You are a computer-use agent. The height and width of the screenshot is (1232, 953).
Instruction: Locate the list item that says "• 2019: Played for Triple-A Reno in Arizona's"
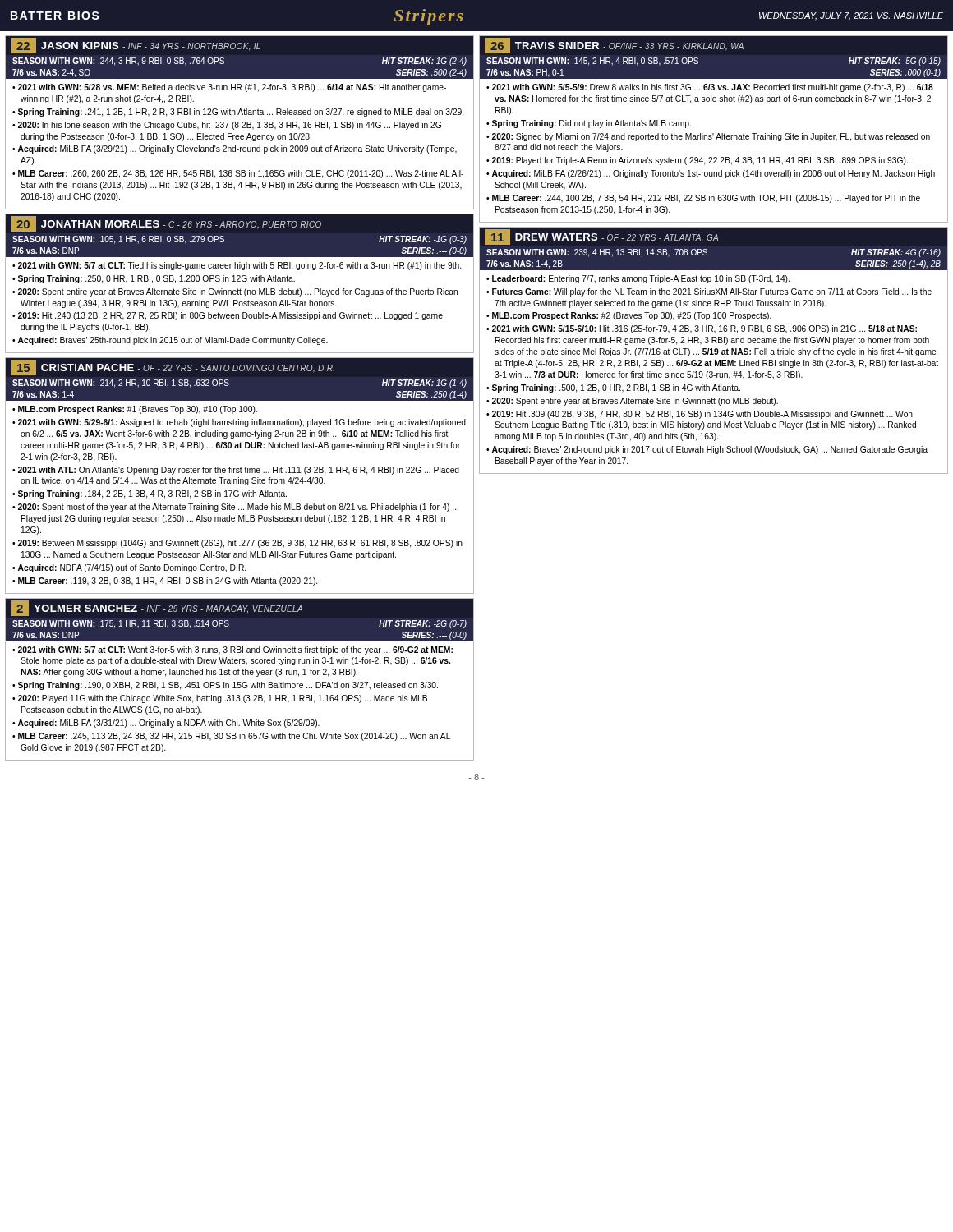tap(697, 161)
